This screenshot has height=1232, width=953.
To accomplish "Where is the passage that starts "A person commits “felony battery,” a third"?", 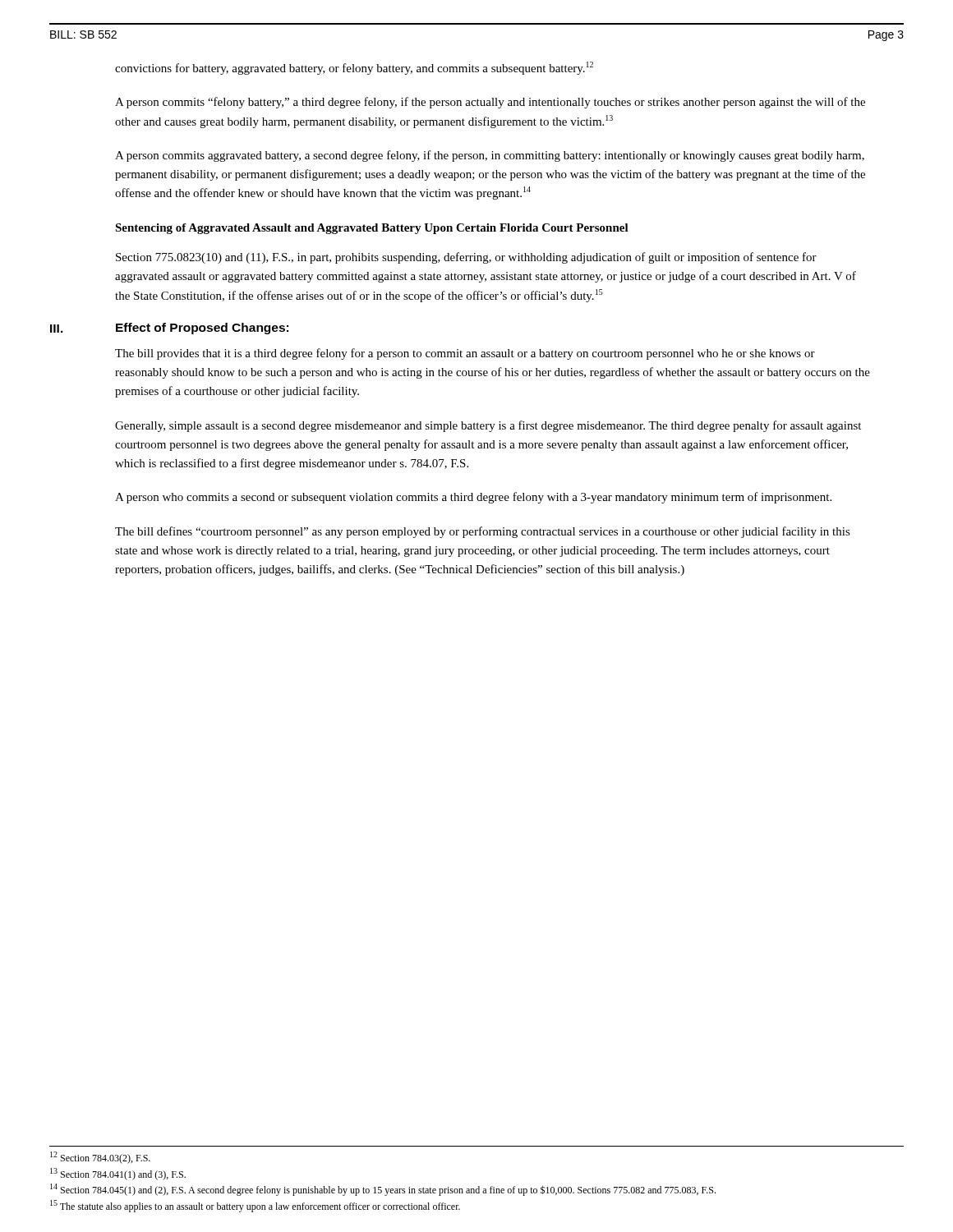I will pyautogui.click(x=490, y=112).
